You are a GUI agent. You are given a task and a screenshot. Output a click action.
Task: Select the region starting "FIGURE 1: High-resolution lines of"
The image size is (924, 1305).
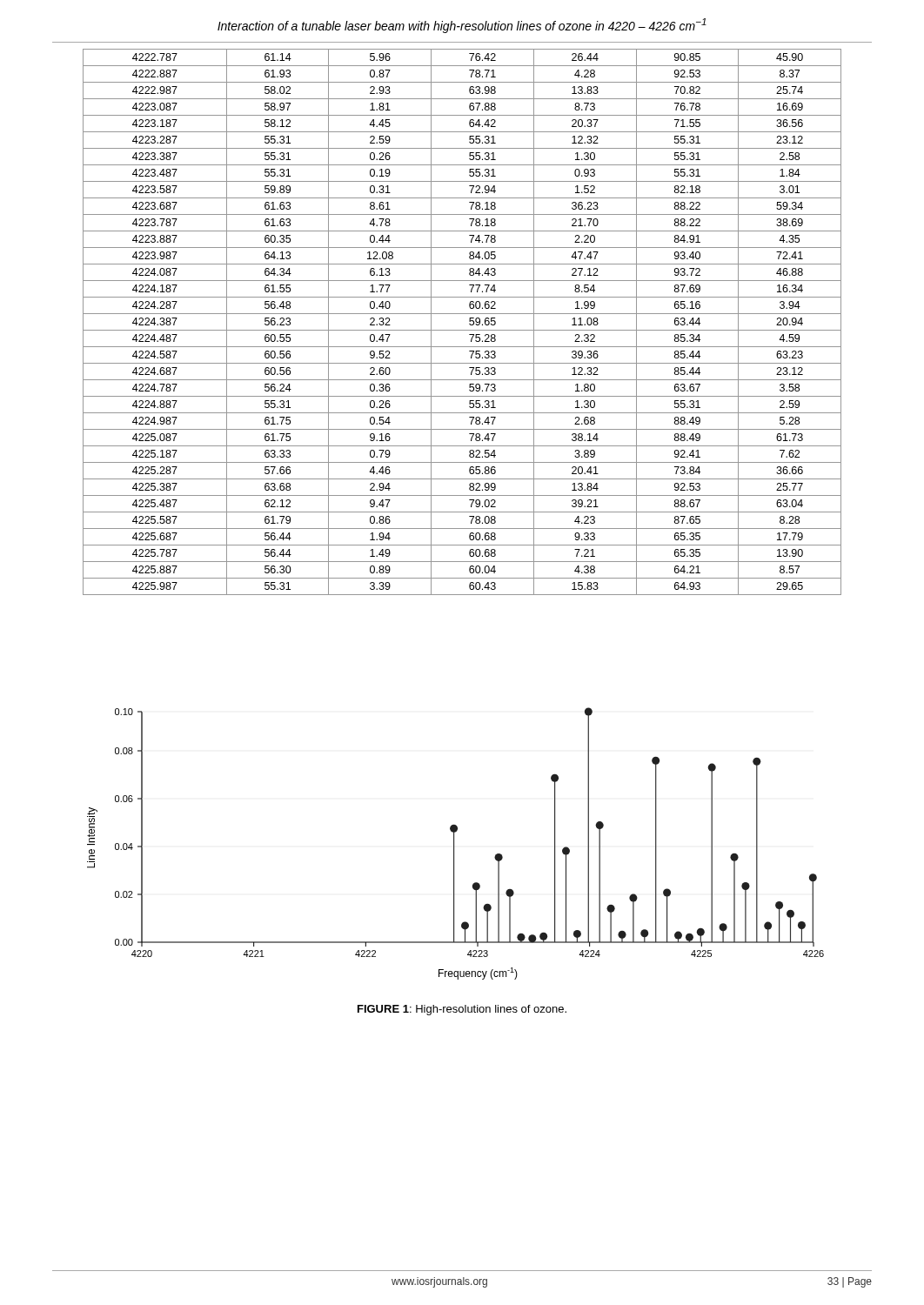click(x=462, y=1009)
